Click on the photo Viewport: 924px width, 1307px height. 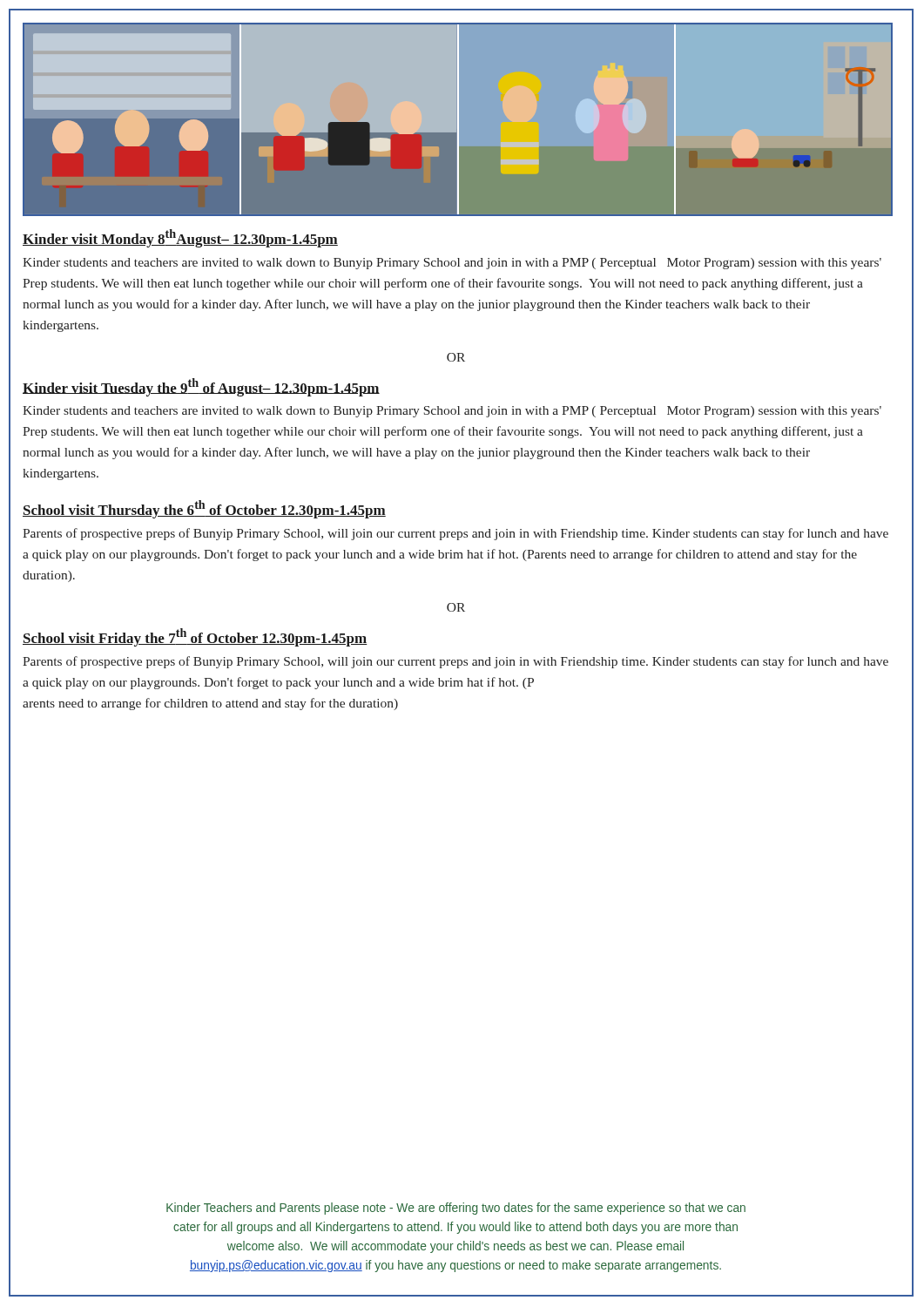pos(458,119)
